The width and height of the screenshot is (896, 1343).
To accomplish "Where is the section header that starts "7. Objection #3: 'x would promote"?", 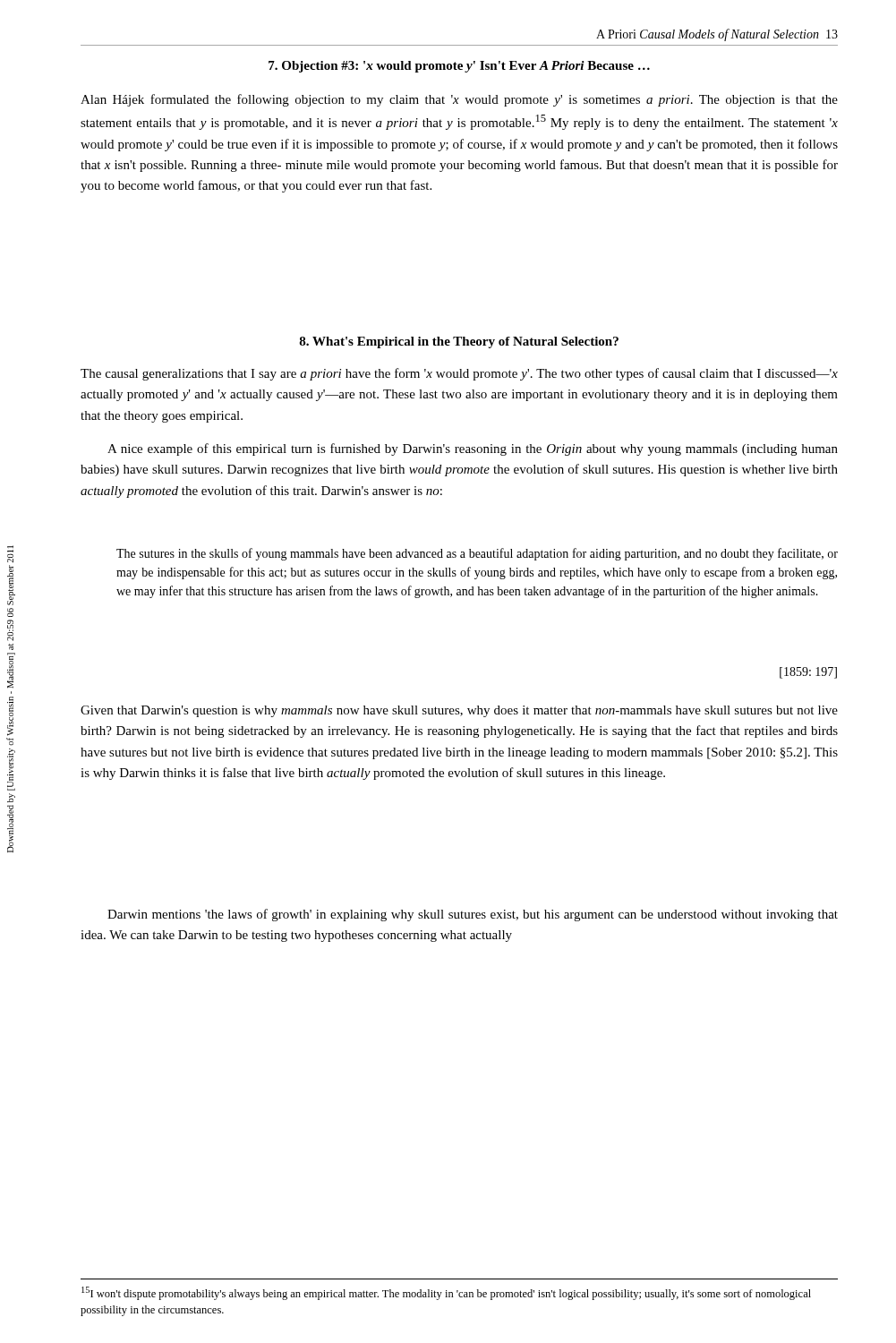I will coord(459,65).
